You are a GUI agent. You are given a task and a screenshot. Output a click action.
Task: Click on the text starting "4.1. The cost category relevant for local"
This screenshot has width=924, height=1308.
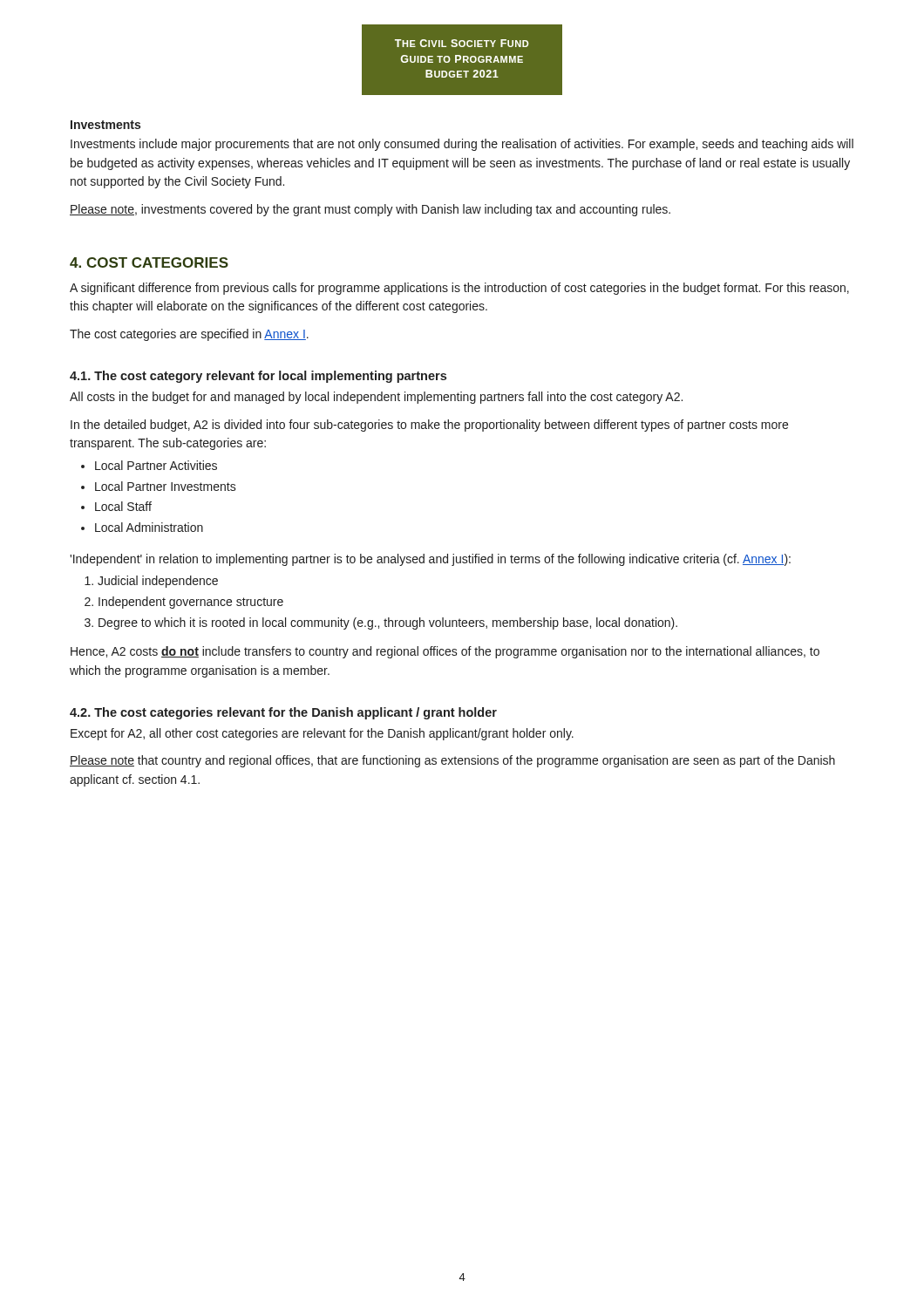258,376
